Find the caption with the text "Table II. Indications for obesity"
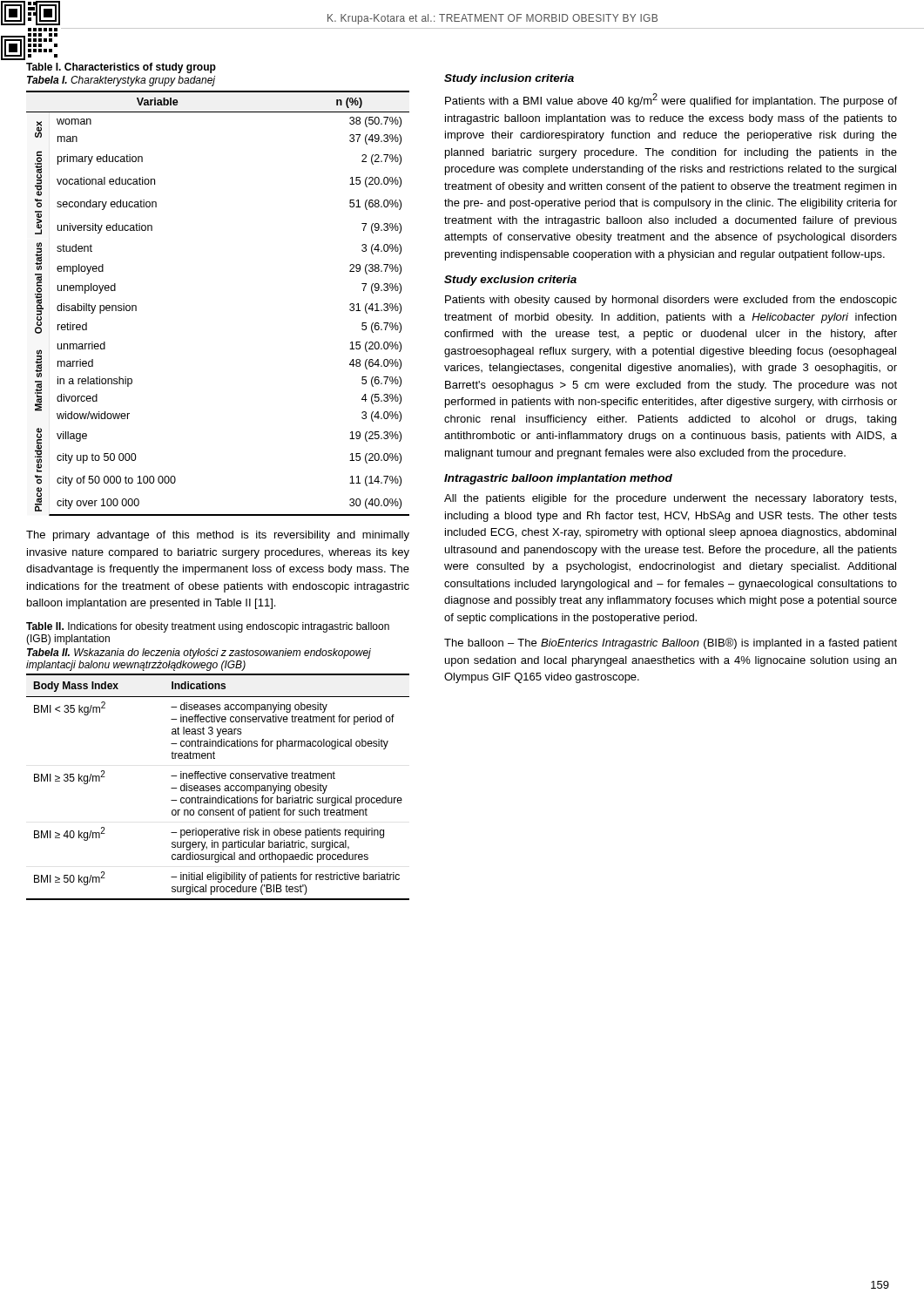 click(x=208, y=632)
